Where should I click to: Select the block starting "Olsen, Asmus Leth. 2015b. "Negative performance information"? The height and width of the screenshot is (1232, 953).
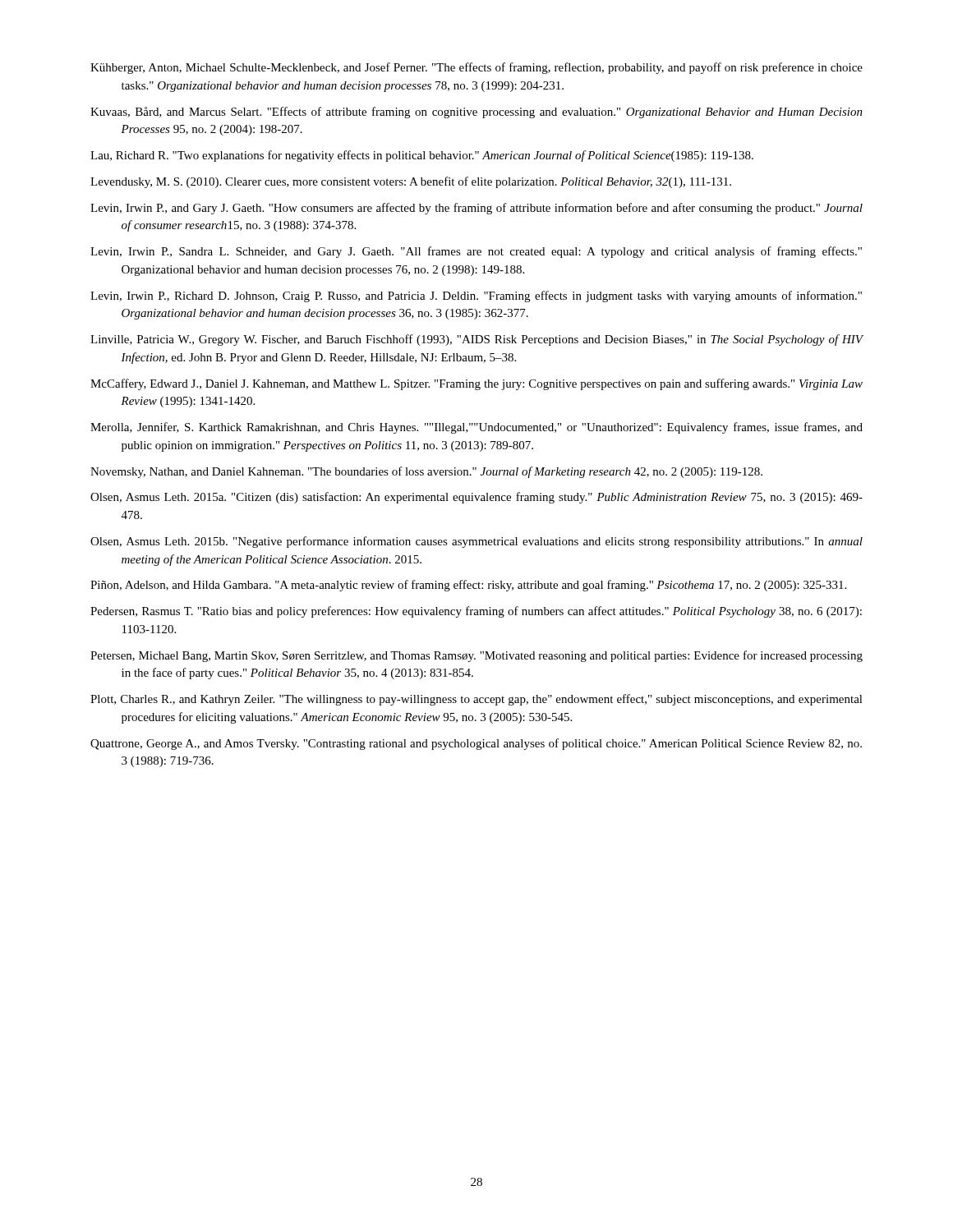[x=476, y=550]
